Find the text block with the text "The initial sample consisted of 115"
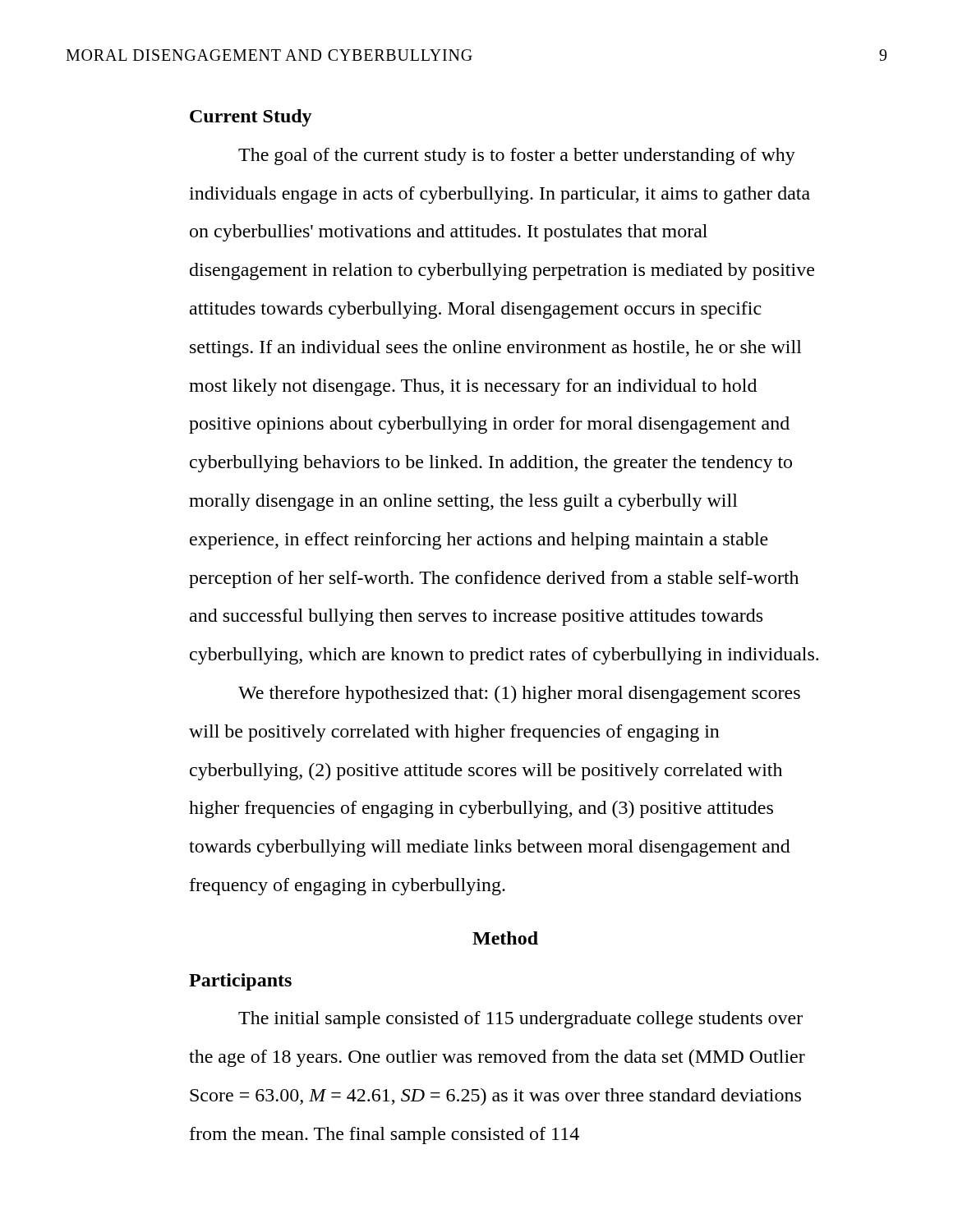The height and width of the screenshot is (1232, 953). tap(520, 1020)
